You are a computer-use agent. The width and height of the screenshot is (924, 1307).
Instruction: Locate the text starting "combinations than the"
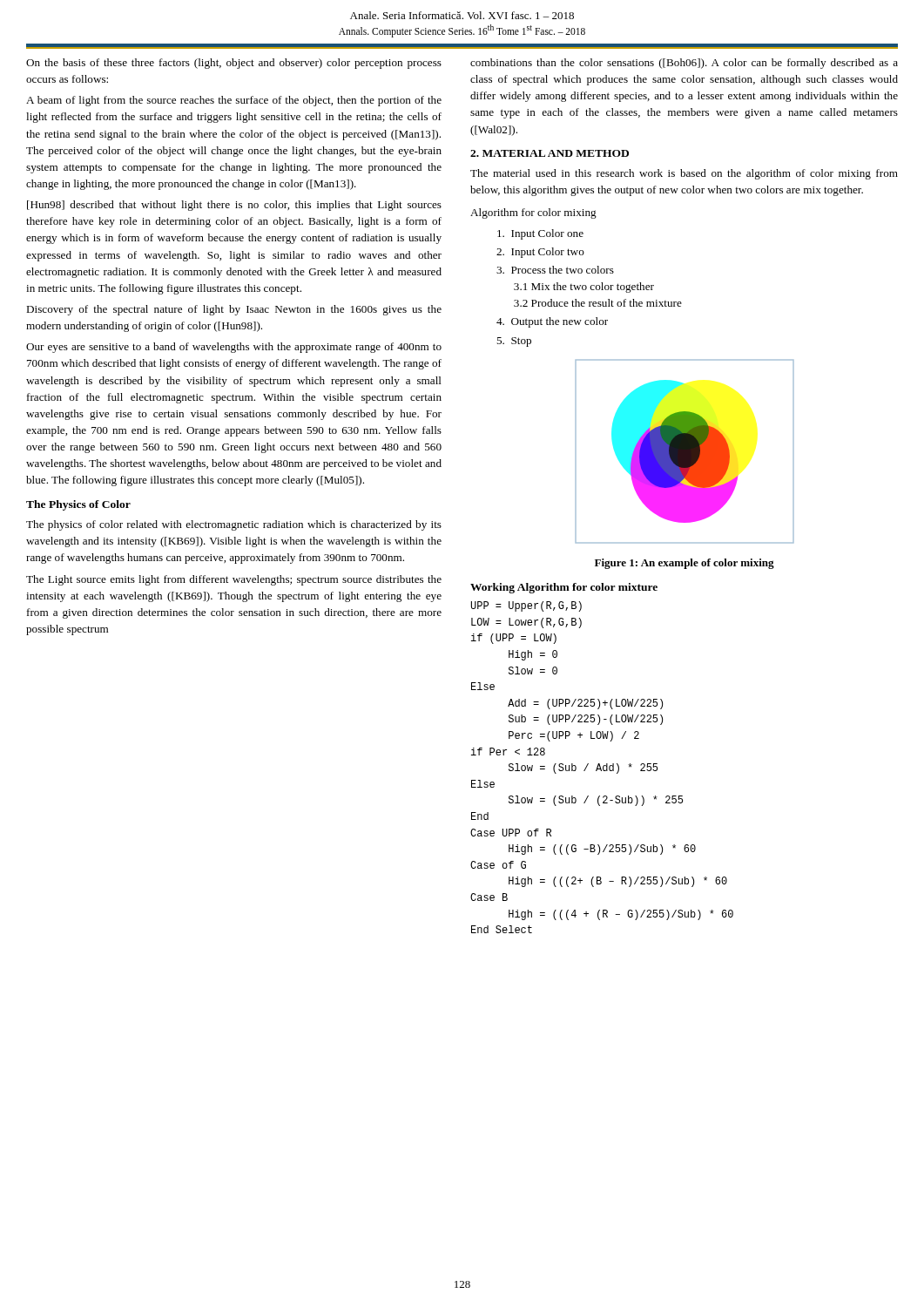684,96
